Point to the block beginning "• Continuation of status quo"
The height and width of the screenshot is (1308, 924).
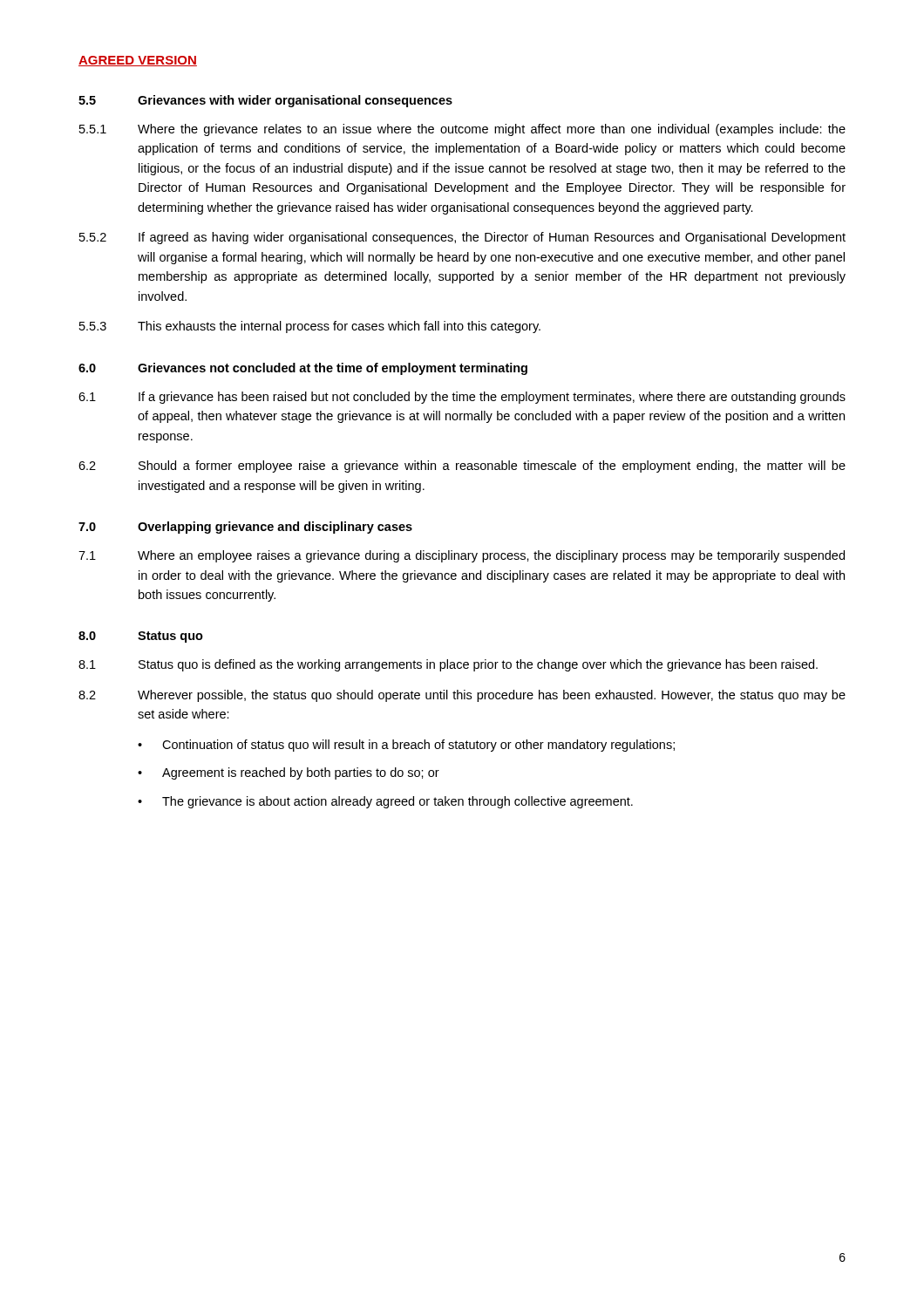click(492, 745)
